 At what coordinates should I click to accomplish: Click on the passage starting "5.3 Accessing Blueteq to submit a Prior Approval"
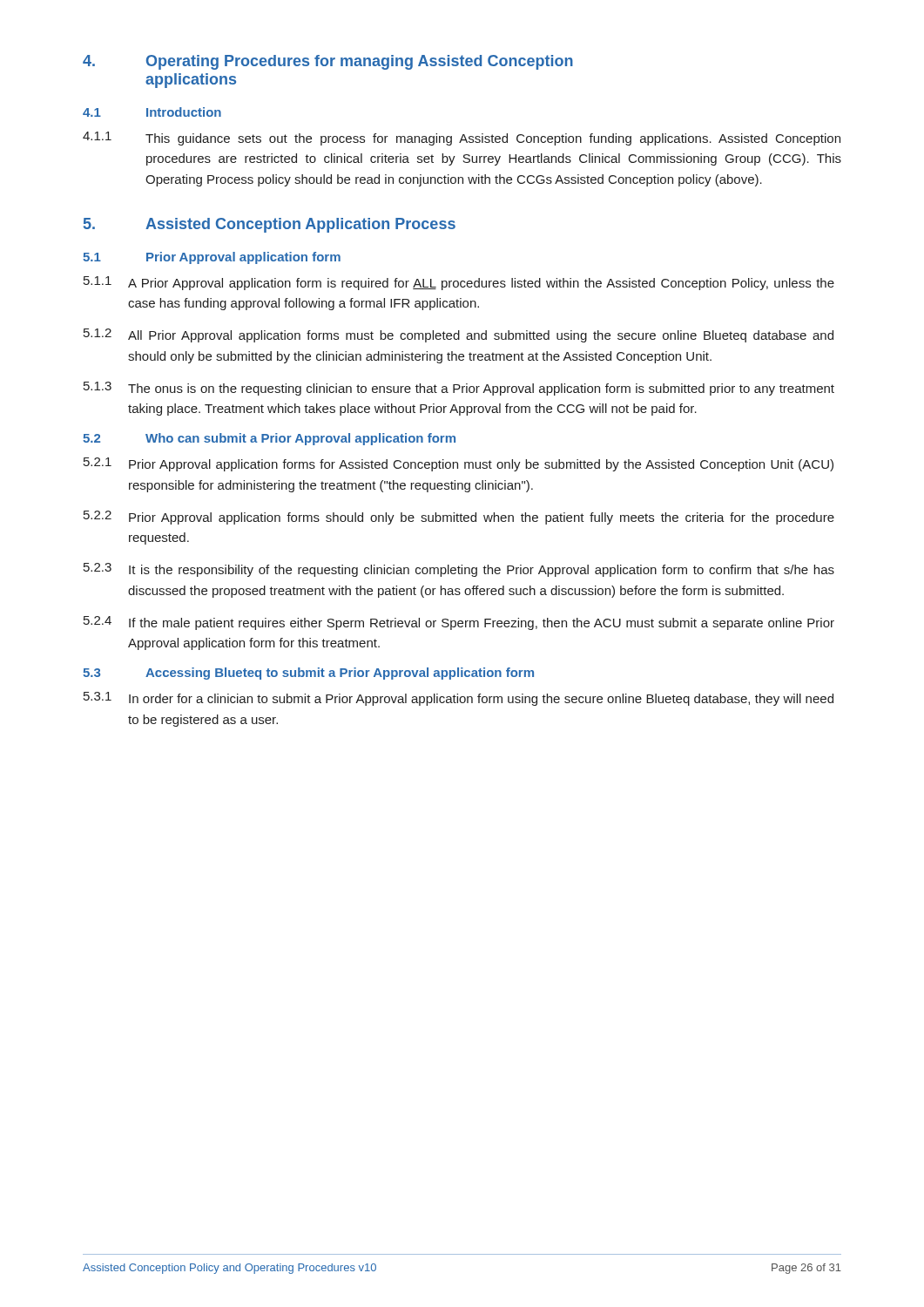click(x=309, y=672)
